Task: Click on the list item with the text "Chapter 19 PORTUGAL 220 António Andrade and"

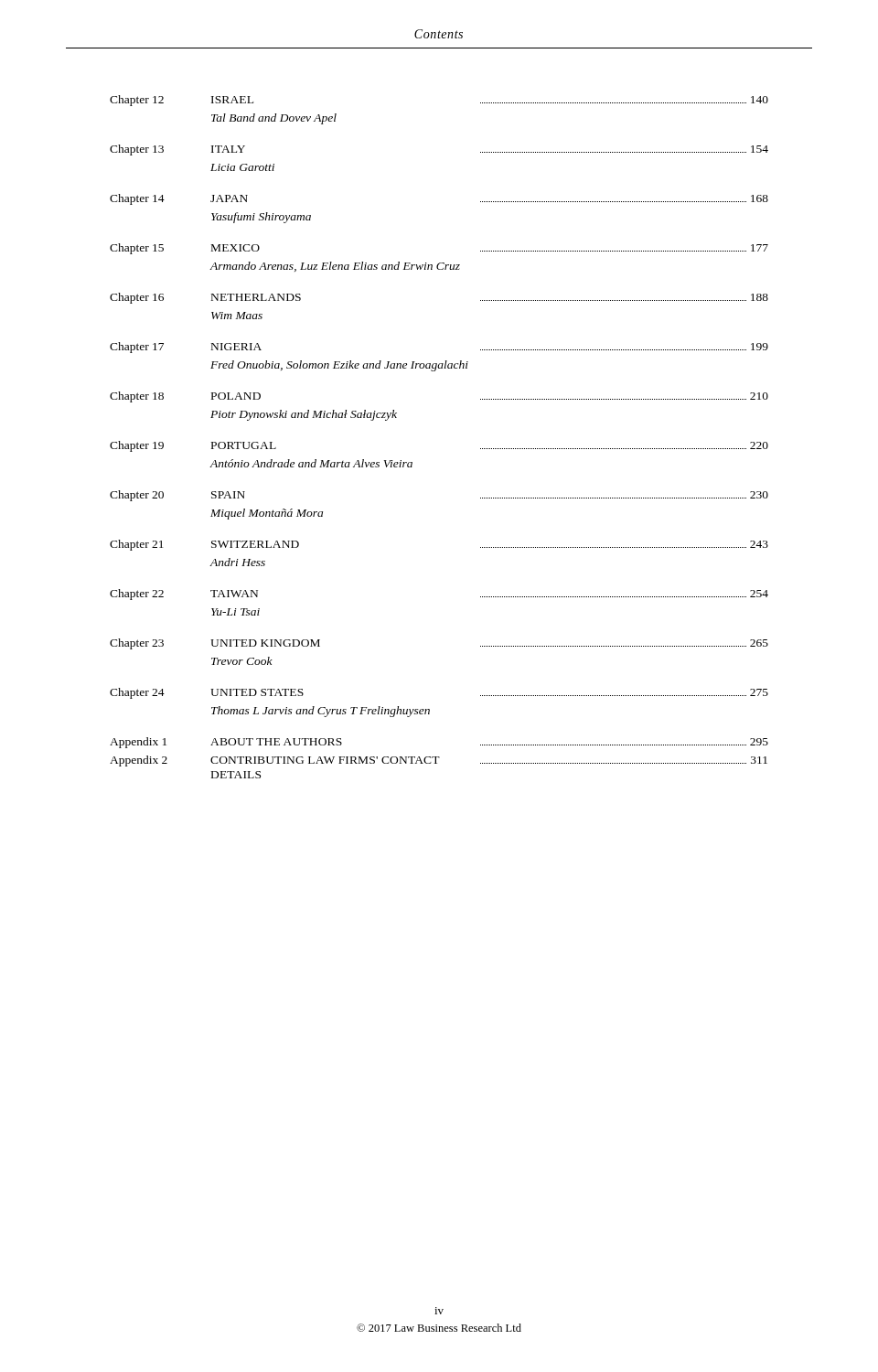Action: (x=138, y=446)
